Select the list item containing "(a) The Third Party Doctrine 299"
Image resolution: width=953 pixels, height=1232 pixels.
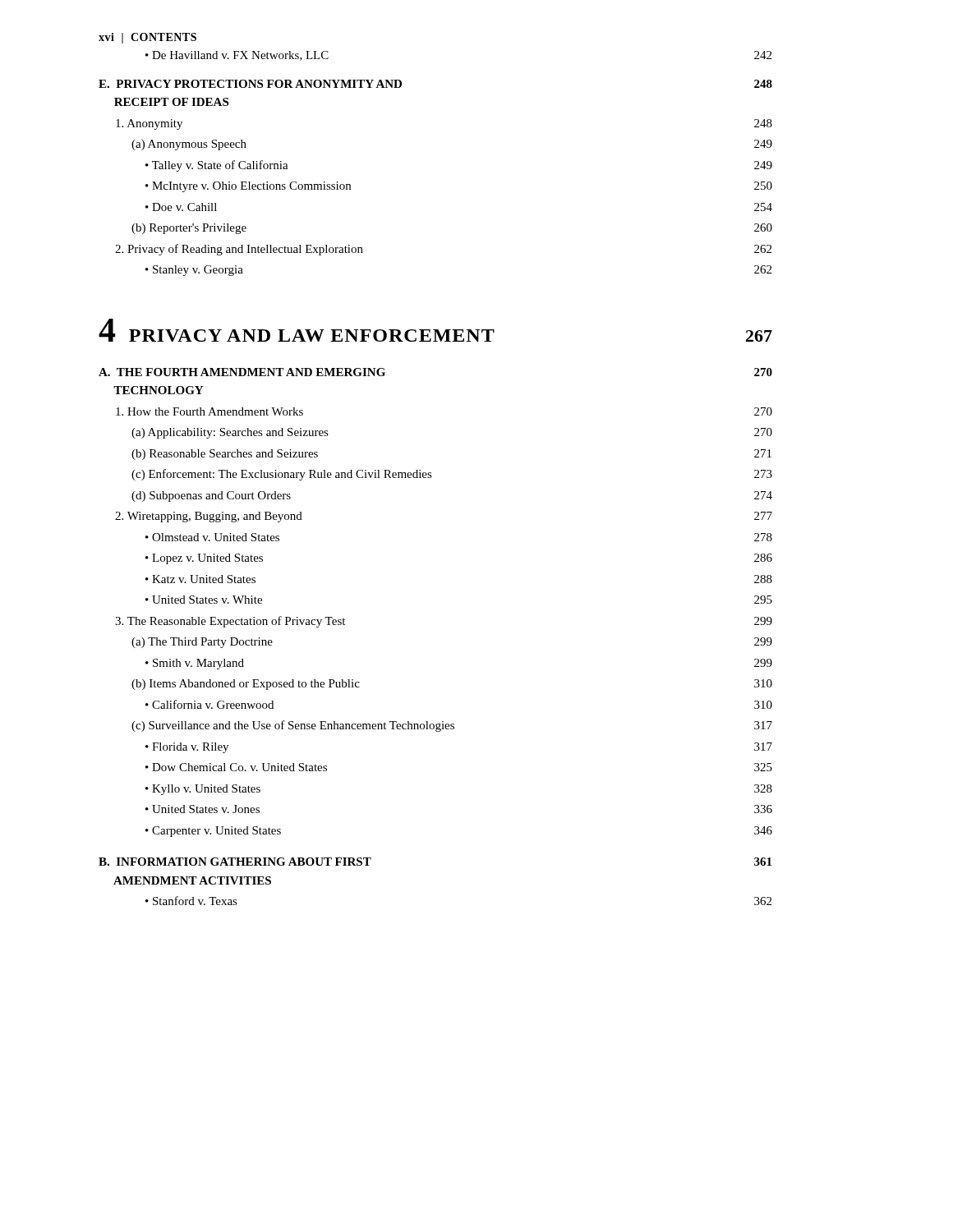click(x=192, y=643)
